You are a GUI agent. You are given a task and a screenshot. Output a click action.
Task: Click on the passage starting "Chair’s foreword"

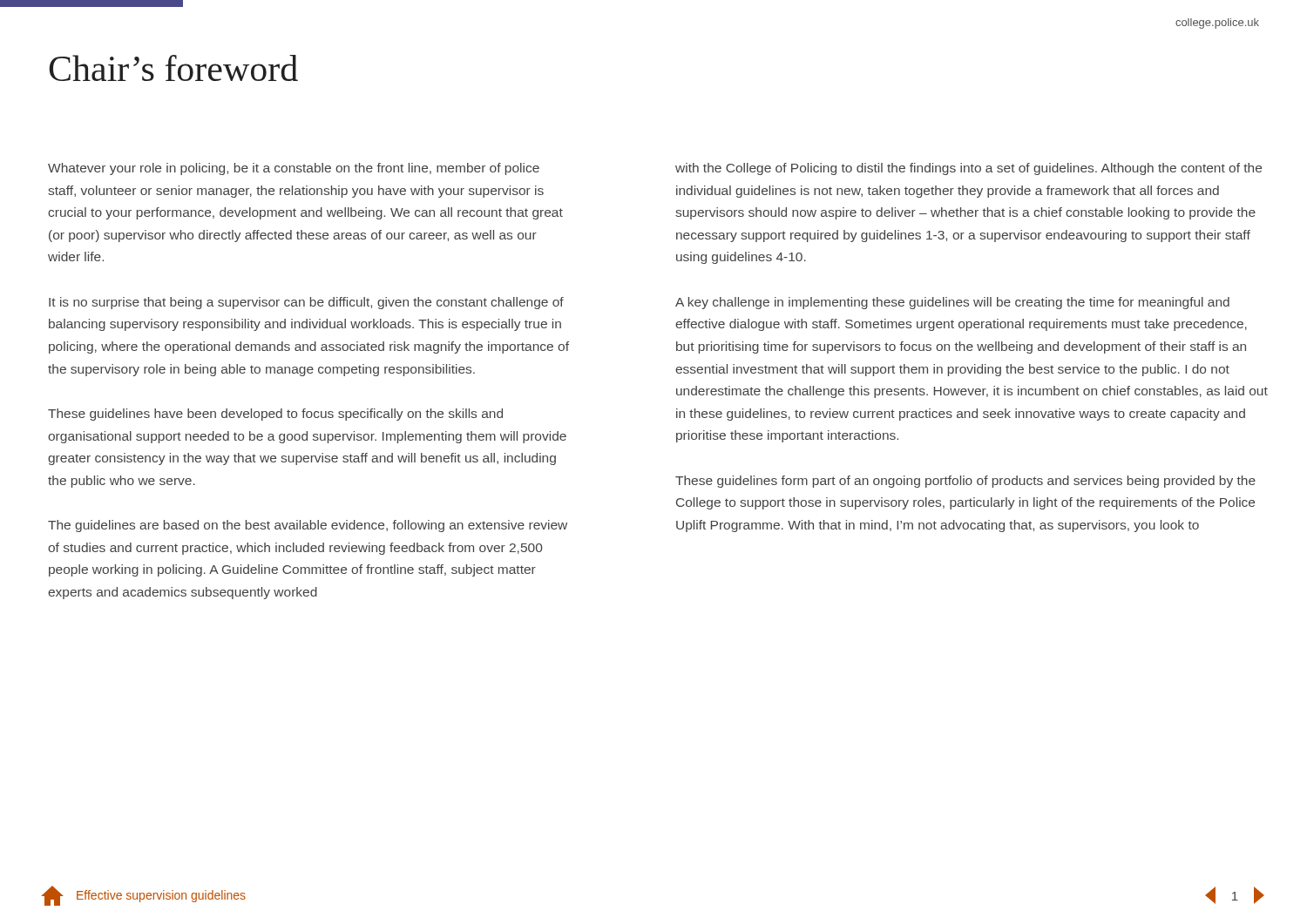(173, 69)
